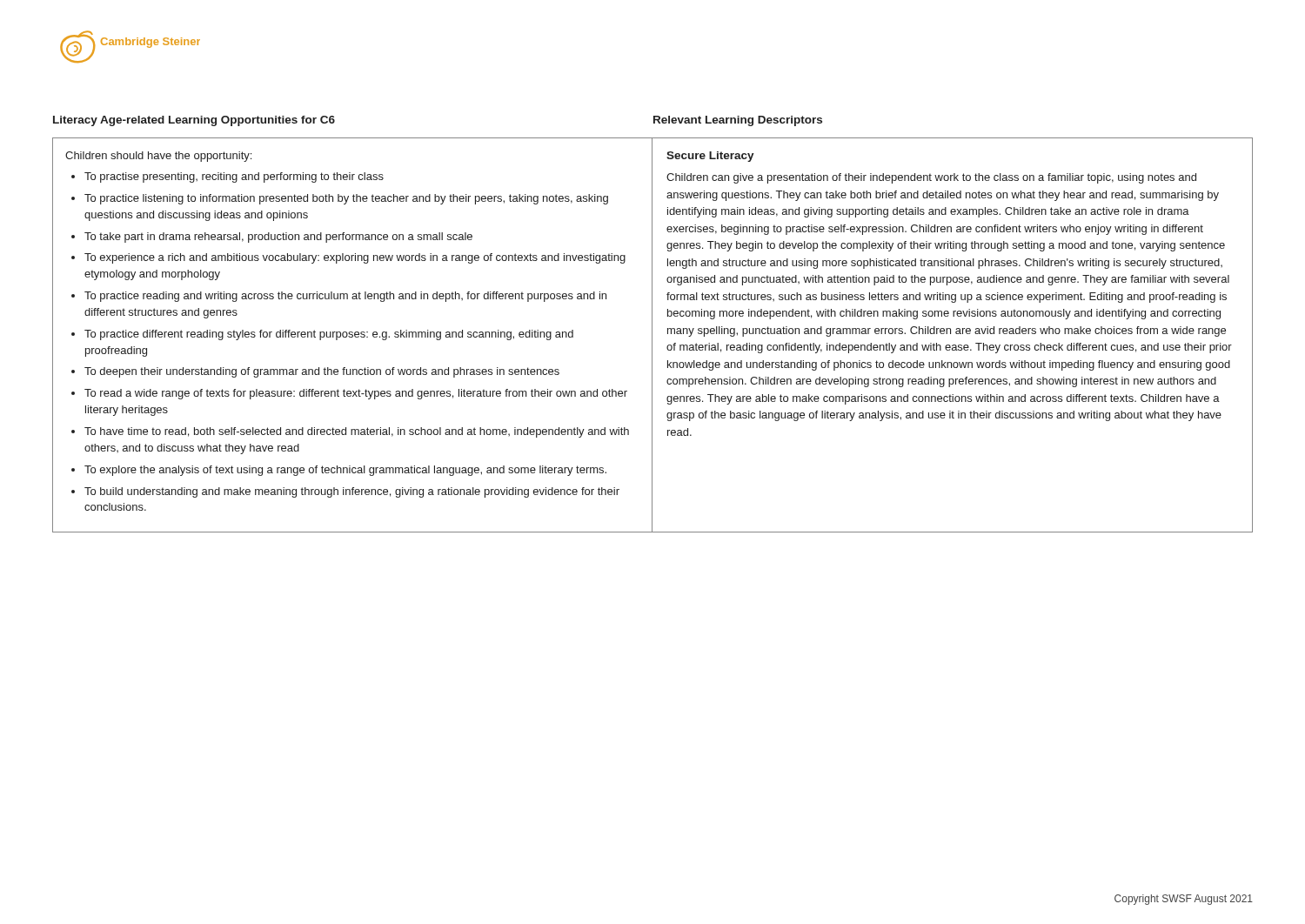Click on the element starting "Relevant Learning Descriptors"

738,120
